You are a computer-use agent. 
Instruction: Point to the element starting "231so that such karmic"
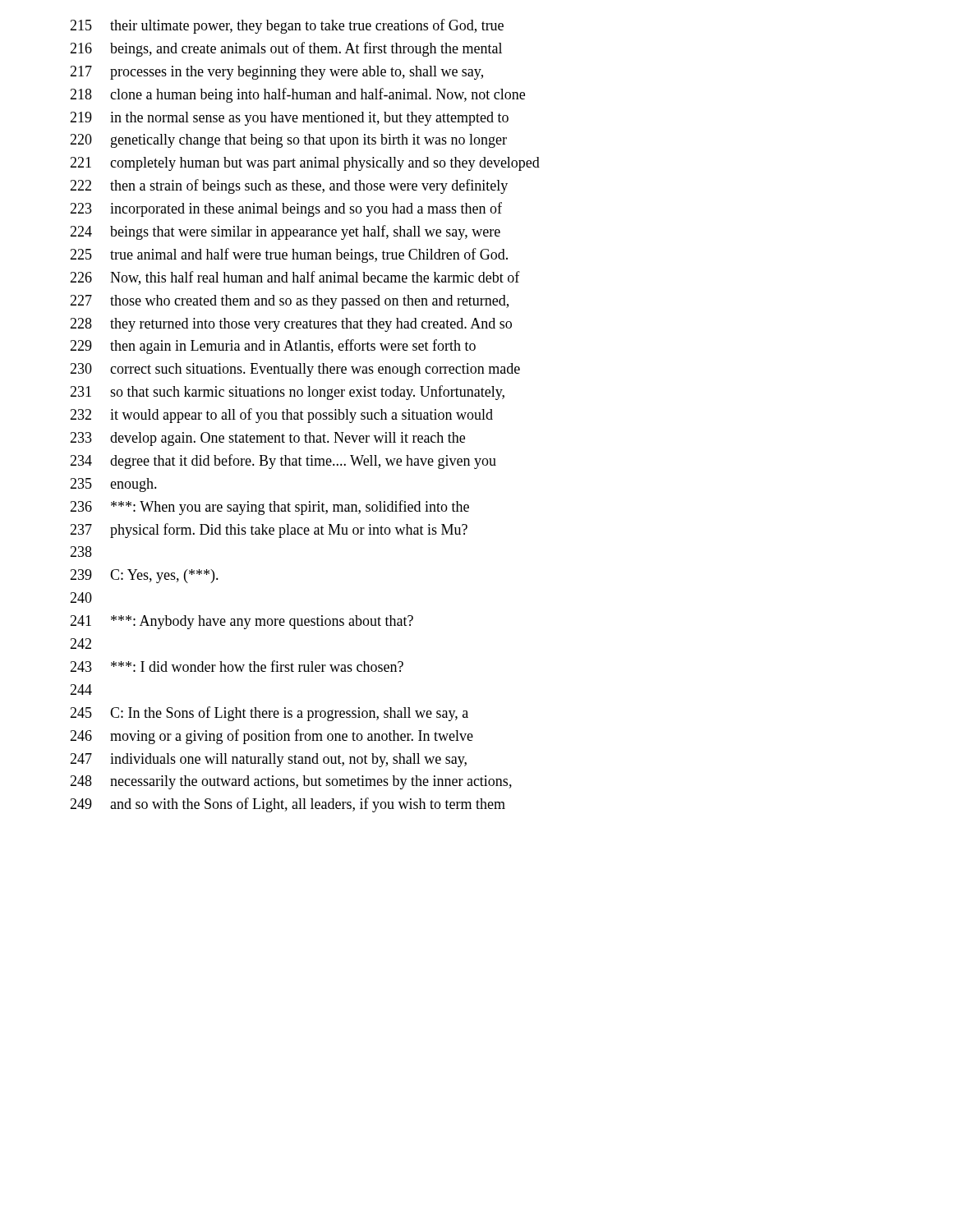(x=277, y=393)
